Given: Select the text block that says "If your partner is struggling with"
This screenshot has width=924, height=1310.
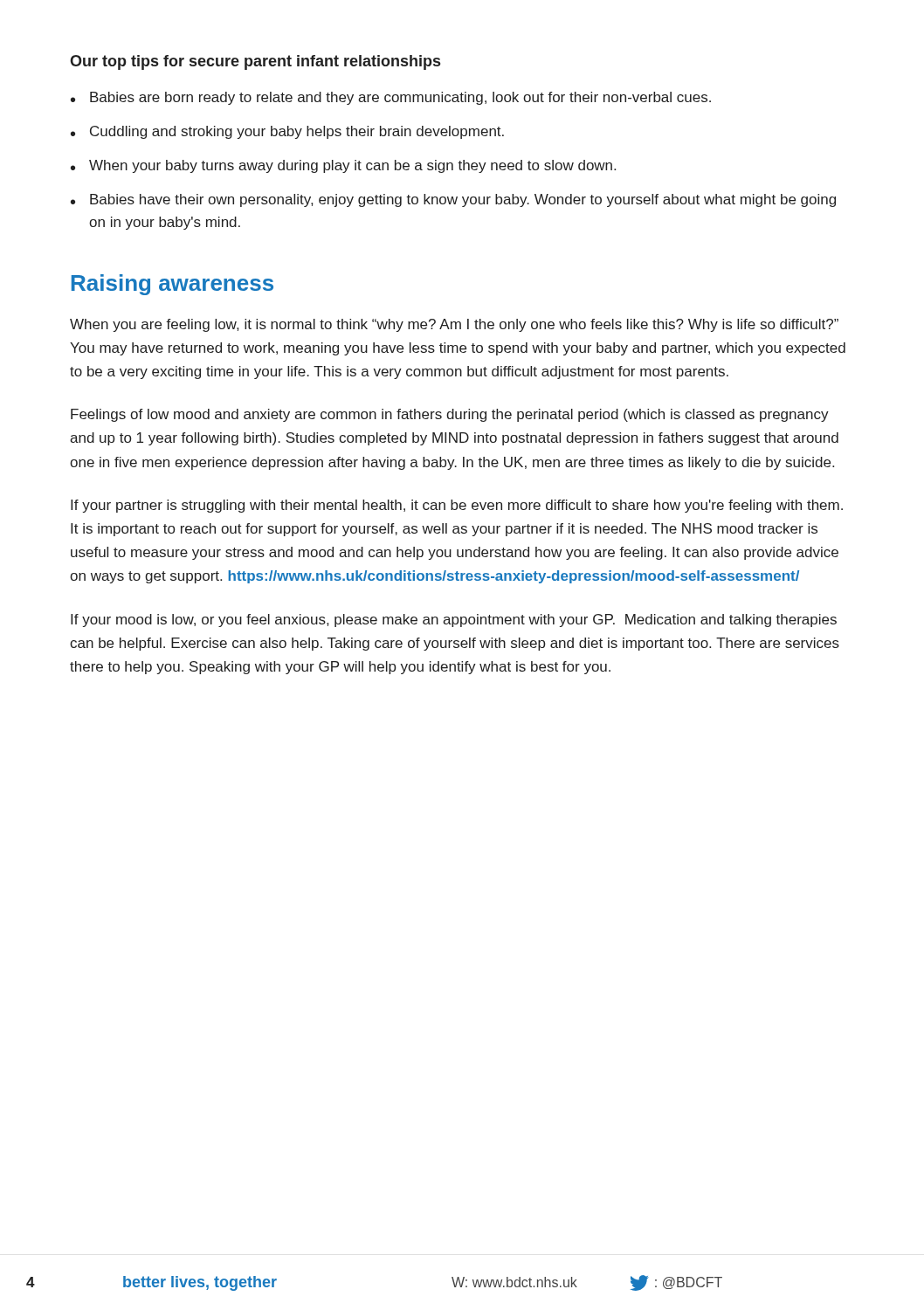Looking at the screenshot, I should click(x=457, y=541).
